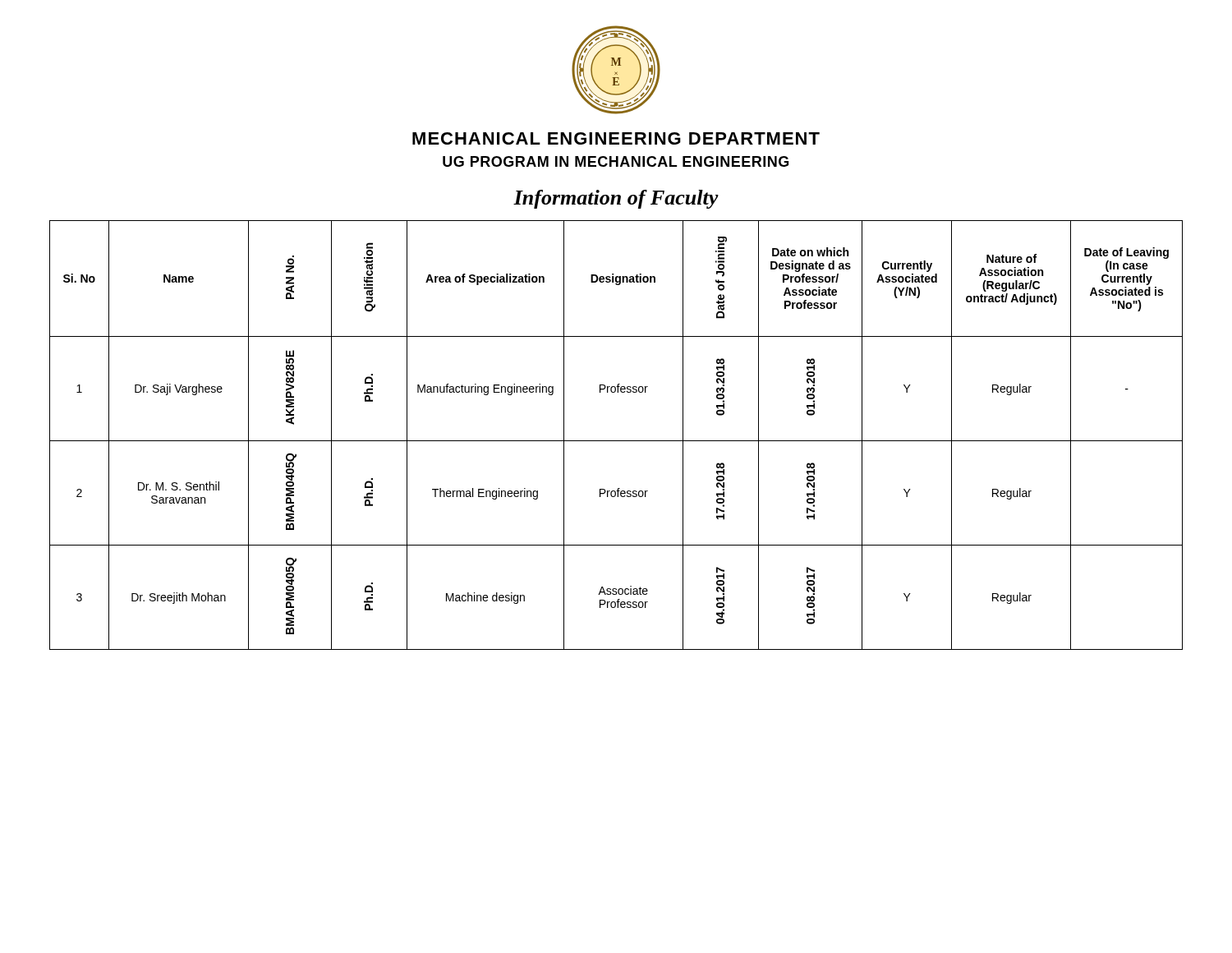
Task: Locate a table
Action: pyautogui.click(x=616, y=435)
